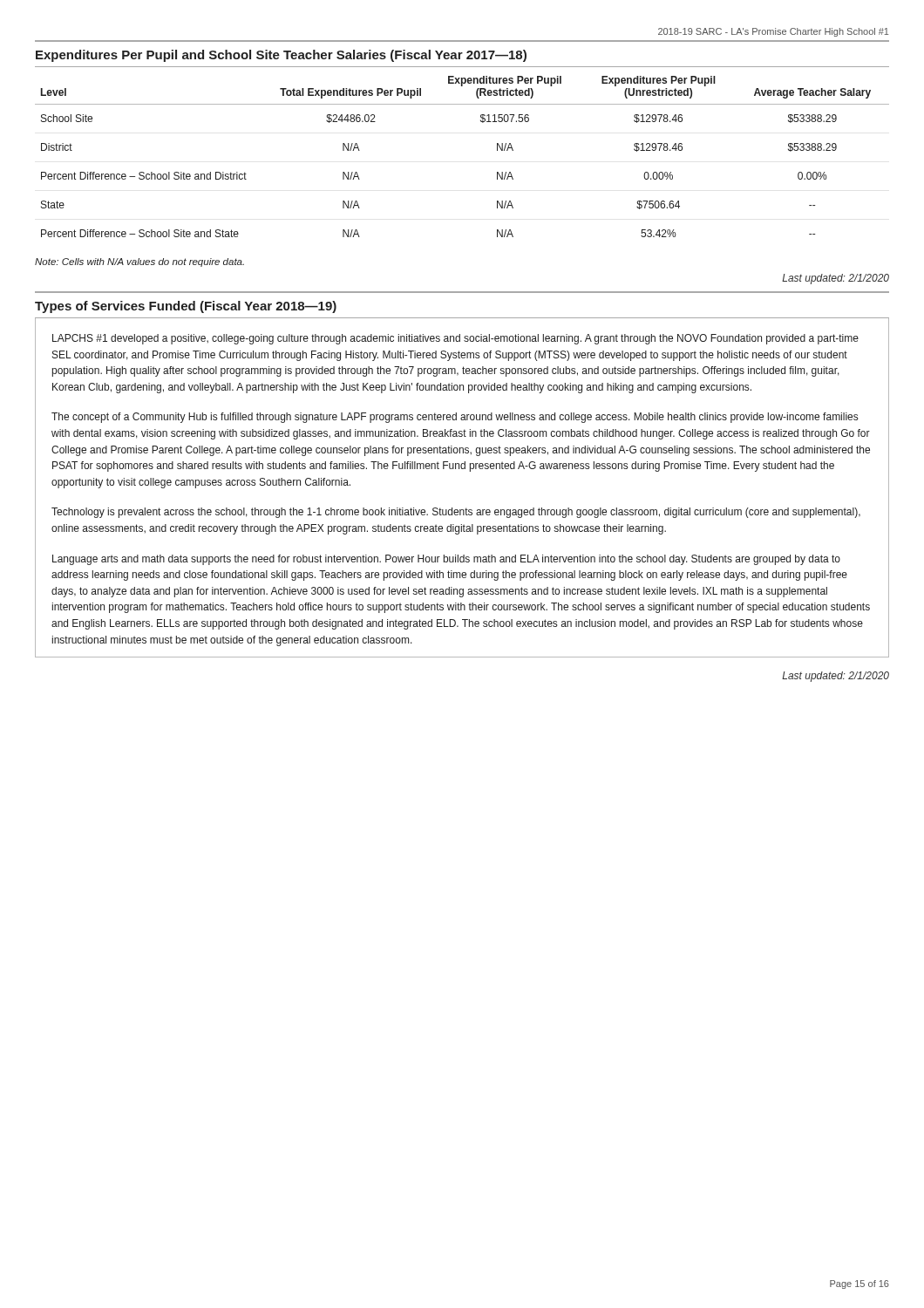Click the passage that begins "Note: Cells with N/A values do not require"
This screenshot has width=924, height=1308.
140,262
